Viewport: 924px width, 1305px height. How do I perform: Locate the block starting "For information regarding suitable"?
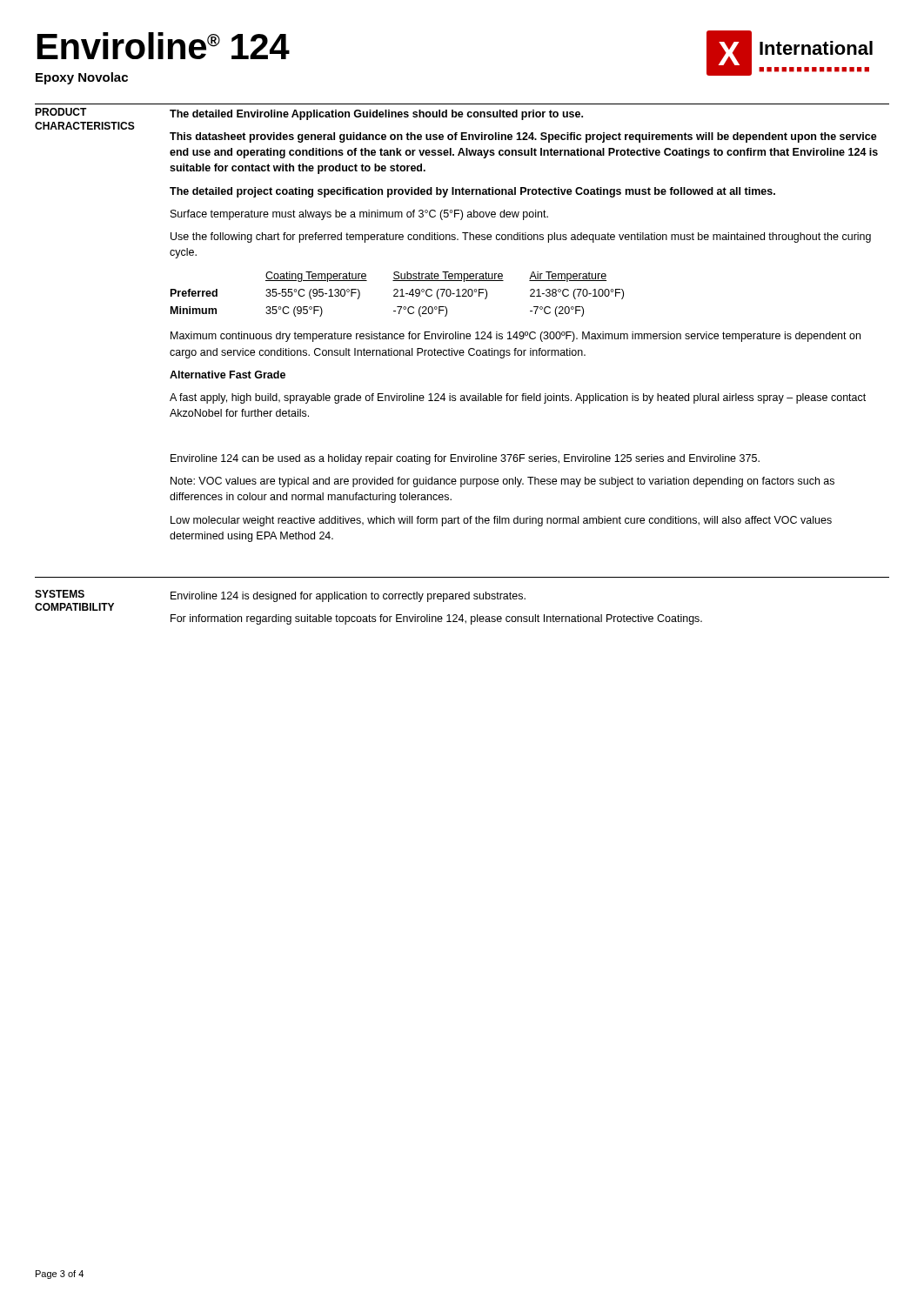coord(436,618)
